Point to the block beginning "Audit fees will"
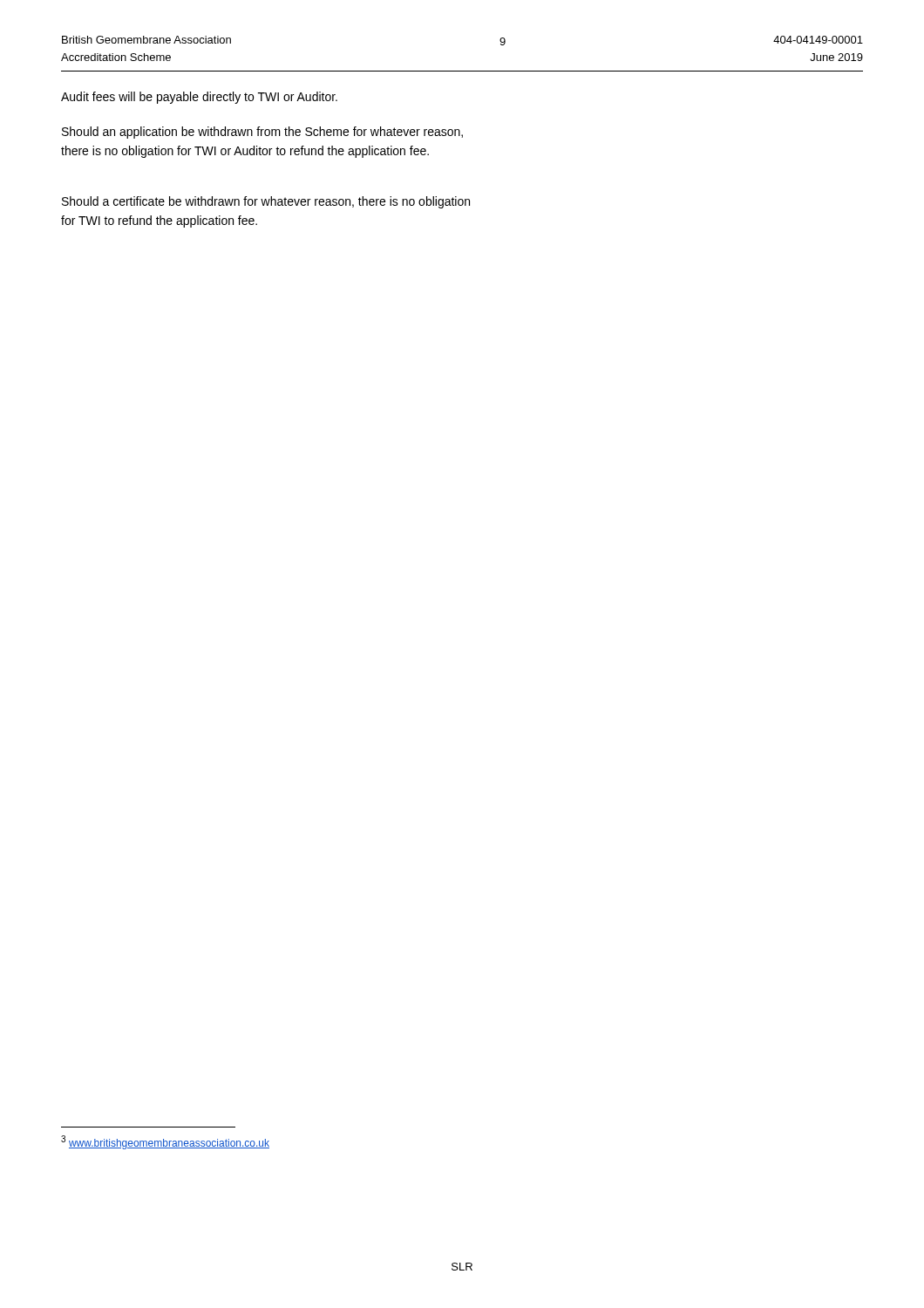The width and height of the screenshot is (924, 1308). point(200,97)
